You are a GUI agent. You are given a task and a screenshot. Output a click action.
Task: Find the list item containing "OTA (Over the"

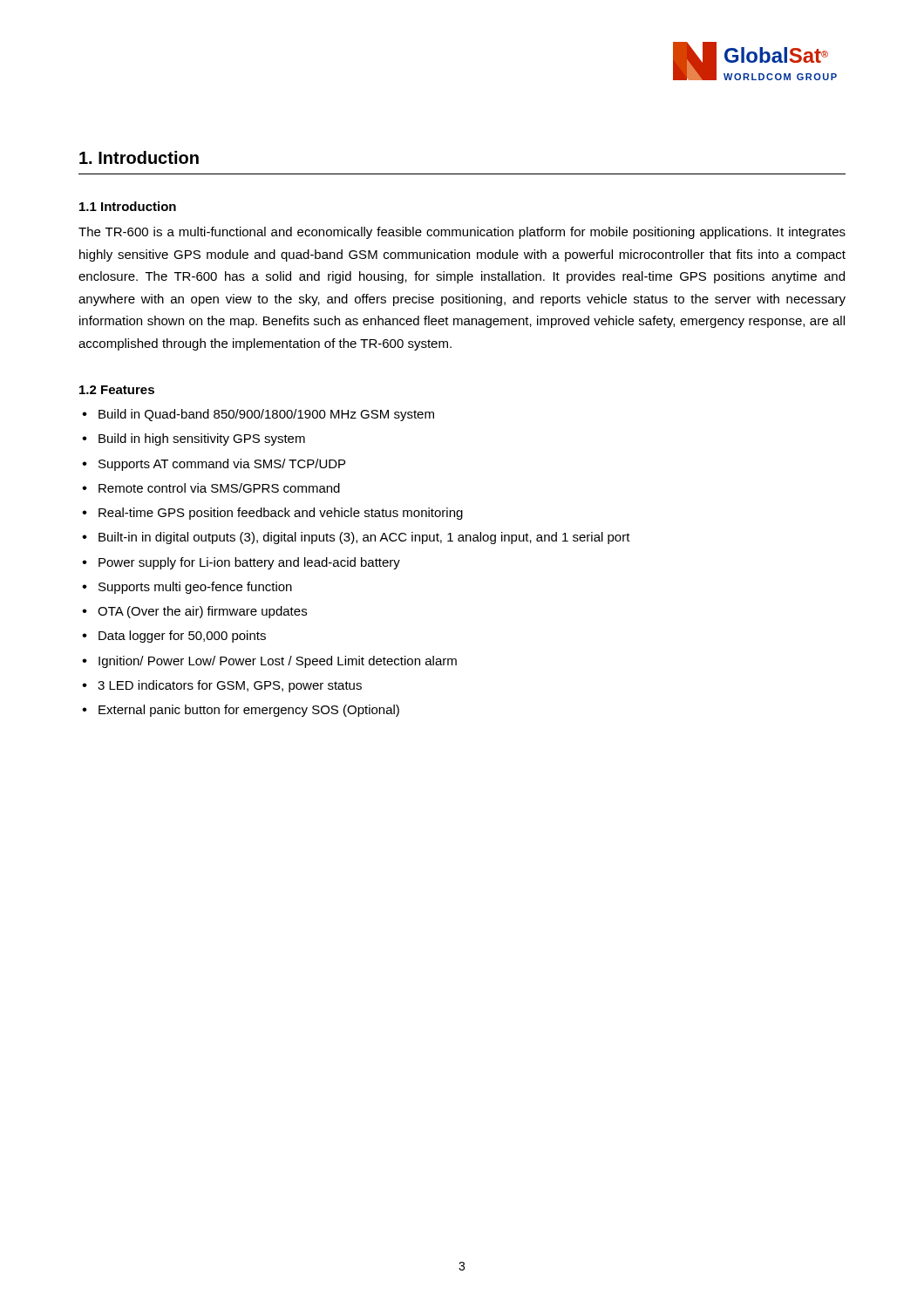(203, 611)
